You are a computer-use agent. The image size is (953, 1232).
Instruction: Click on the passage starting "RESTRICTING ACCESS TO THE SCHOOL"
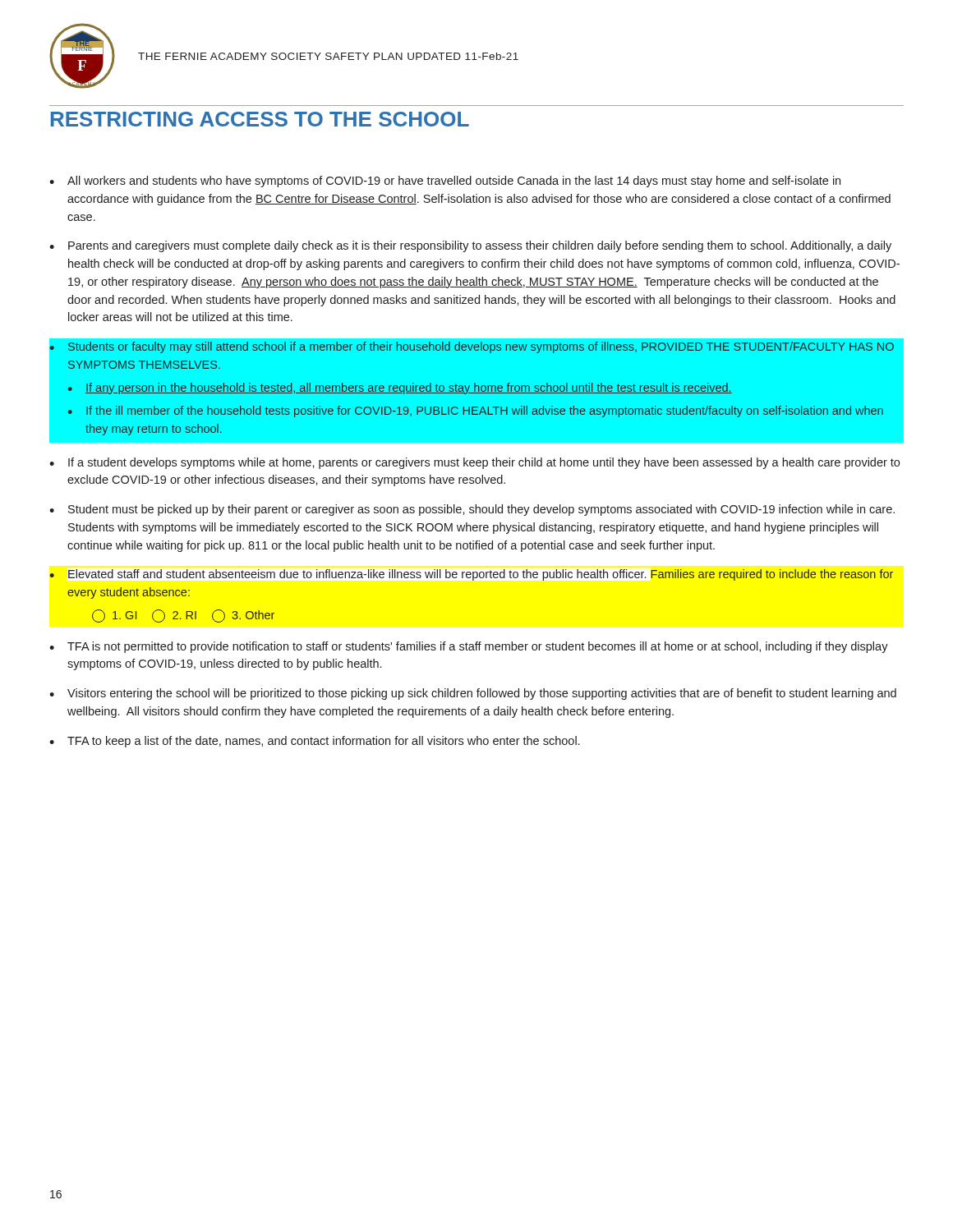[476, 120]
